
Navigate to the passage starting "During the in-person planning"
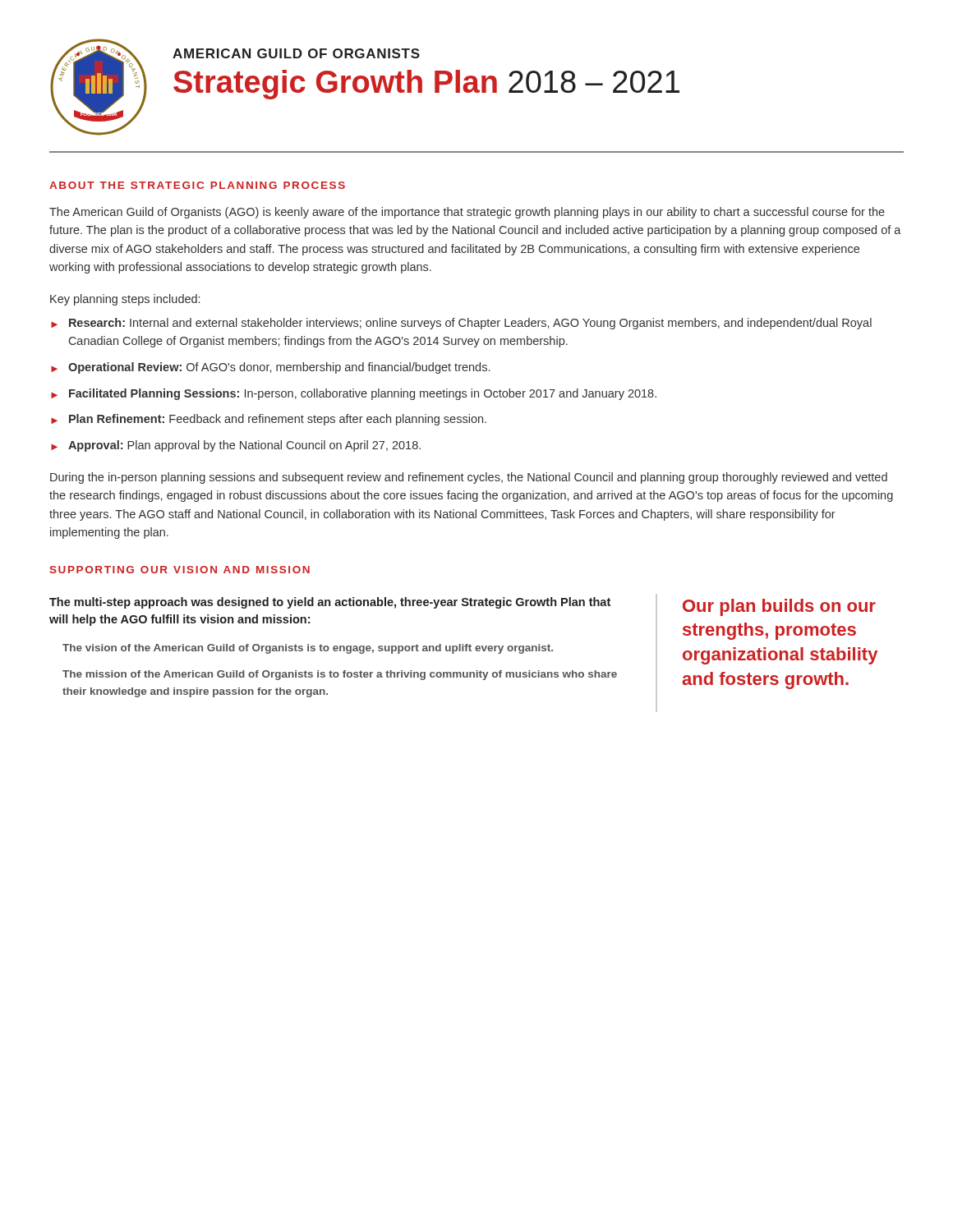click(471, 505)
